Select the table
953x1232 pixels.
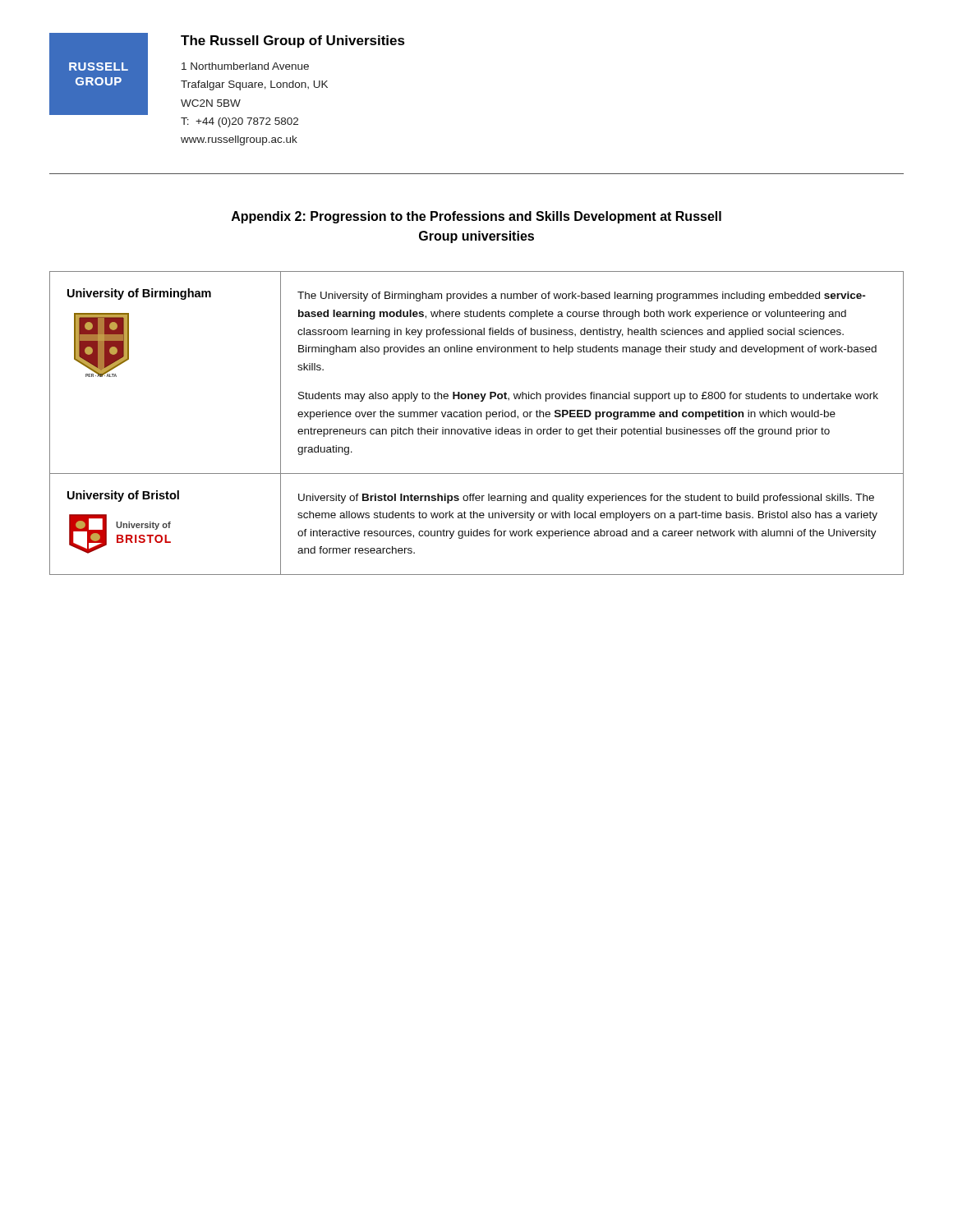pyautogui.click(x=476, y=423)
